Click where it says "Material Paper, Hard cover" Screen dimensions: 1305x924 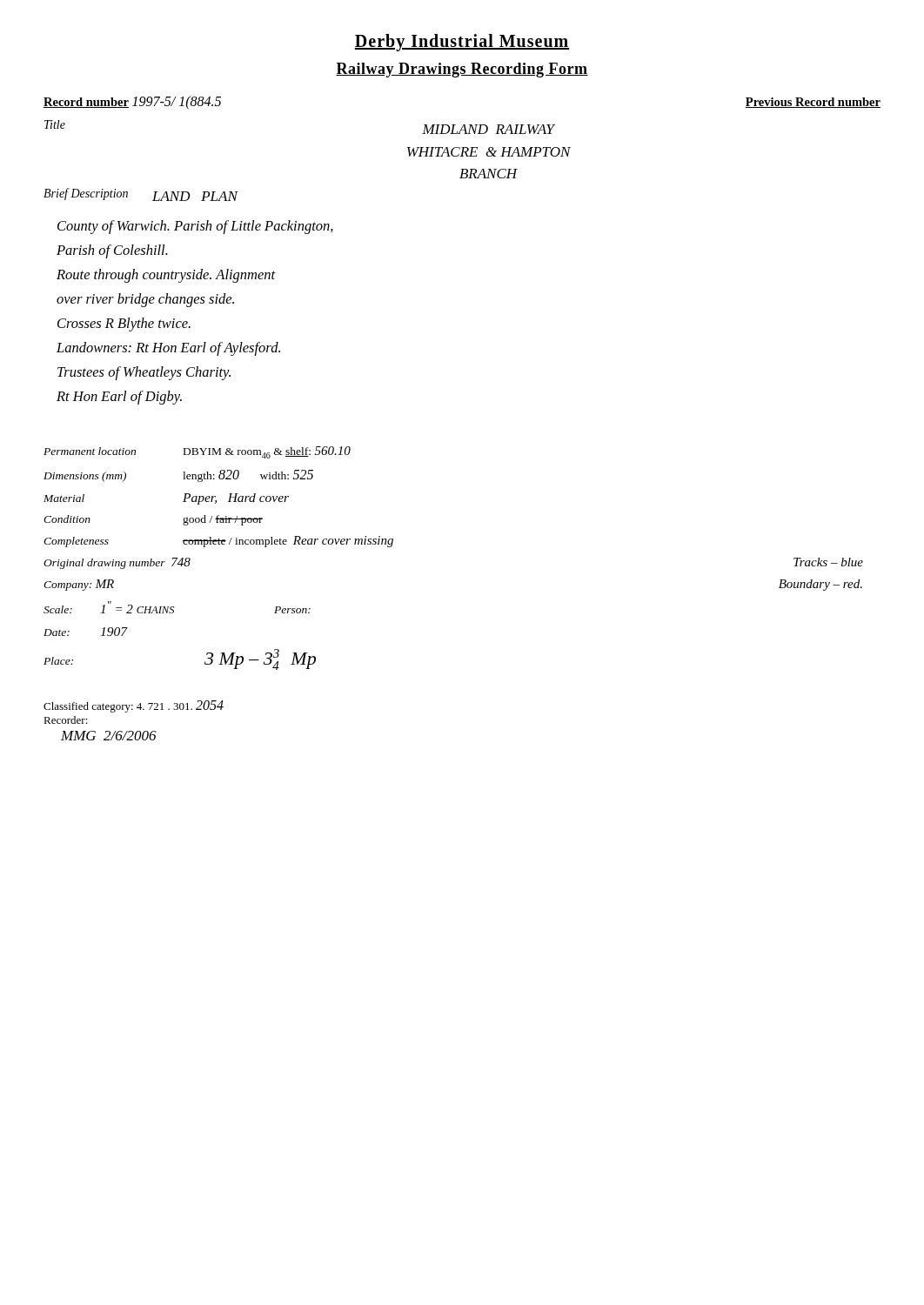coord(58,499)
